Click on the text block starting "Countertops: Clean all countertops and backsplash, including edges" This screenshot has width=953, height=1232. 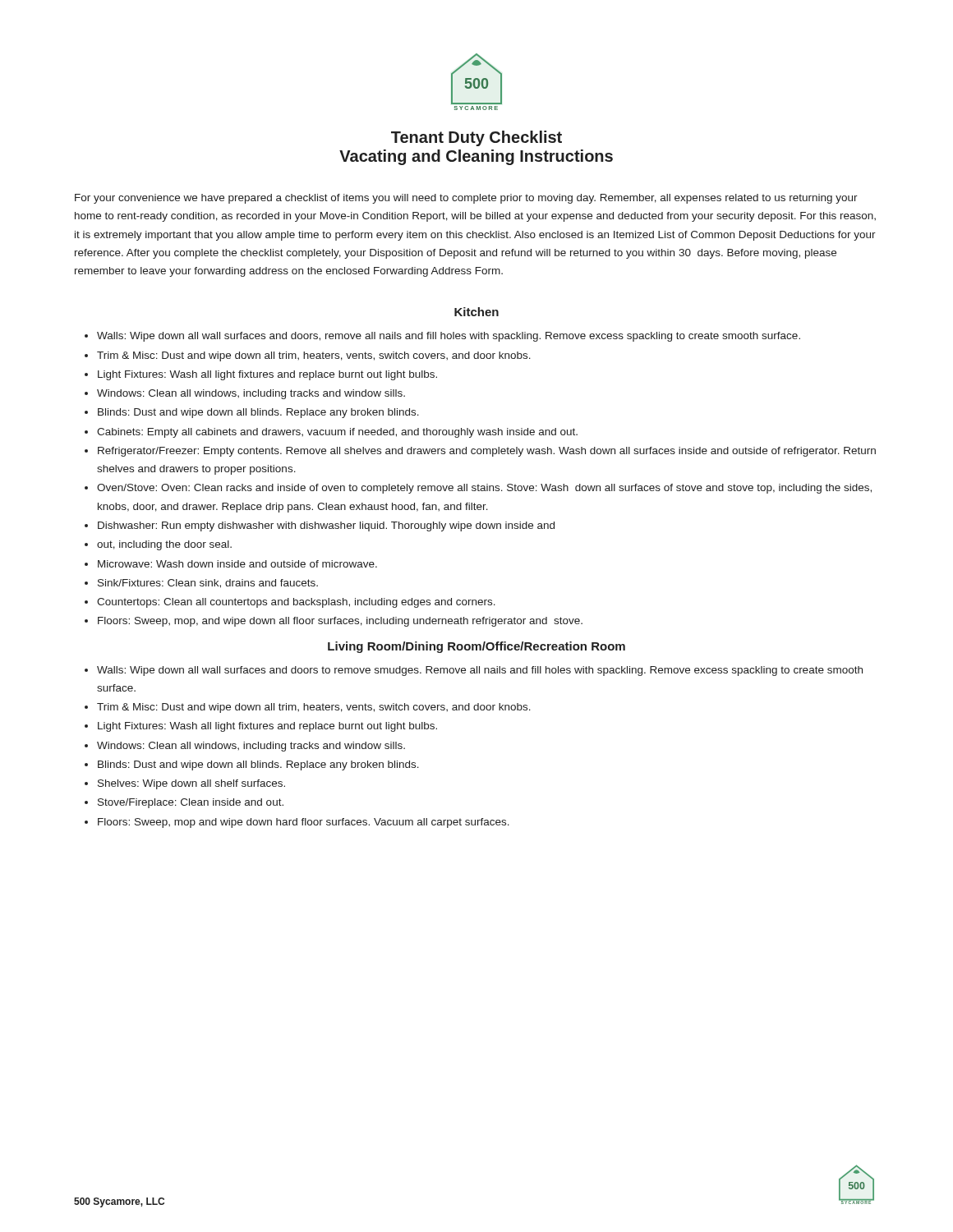(x=296, y=602)
